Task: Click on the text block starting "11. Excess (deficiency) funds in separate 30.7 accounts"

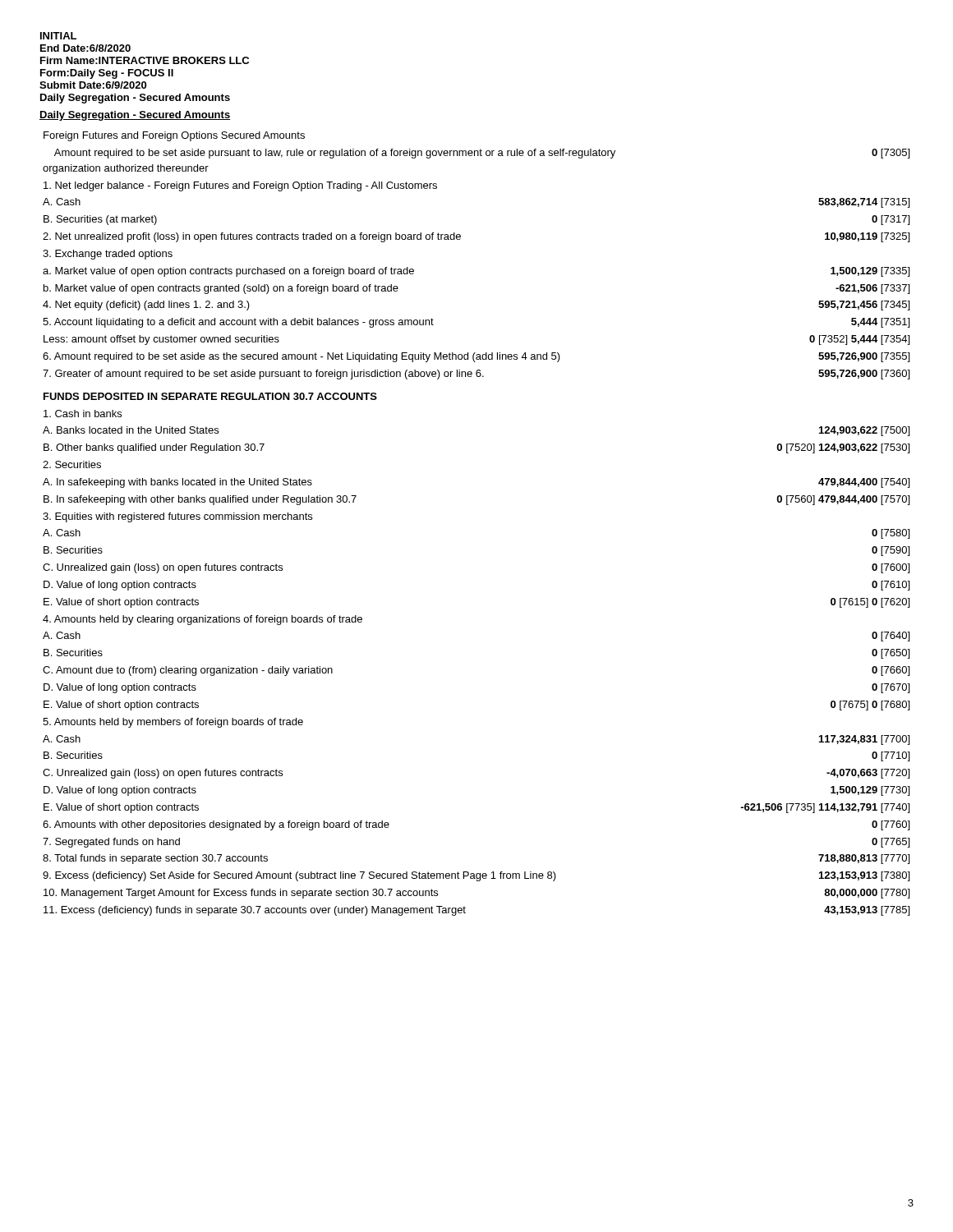Action: click(x=254, y=910)
